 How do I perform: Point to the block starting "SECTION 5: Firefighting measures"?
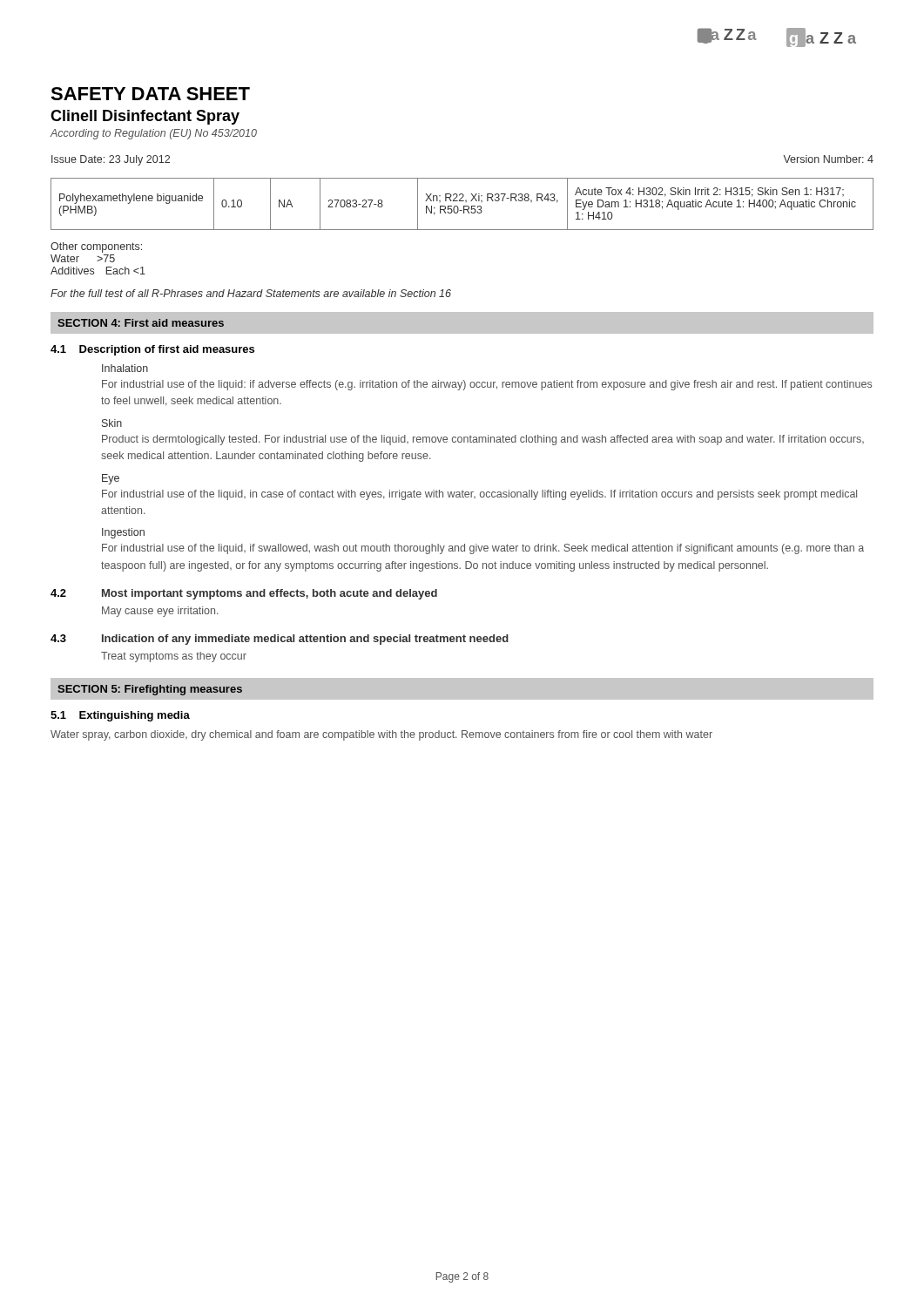tap(150, 689)
